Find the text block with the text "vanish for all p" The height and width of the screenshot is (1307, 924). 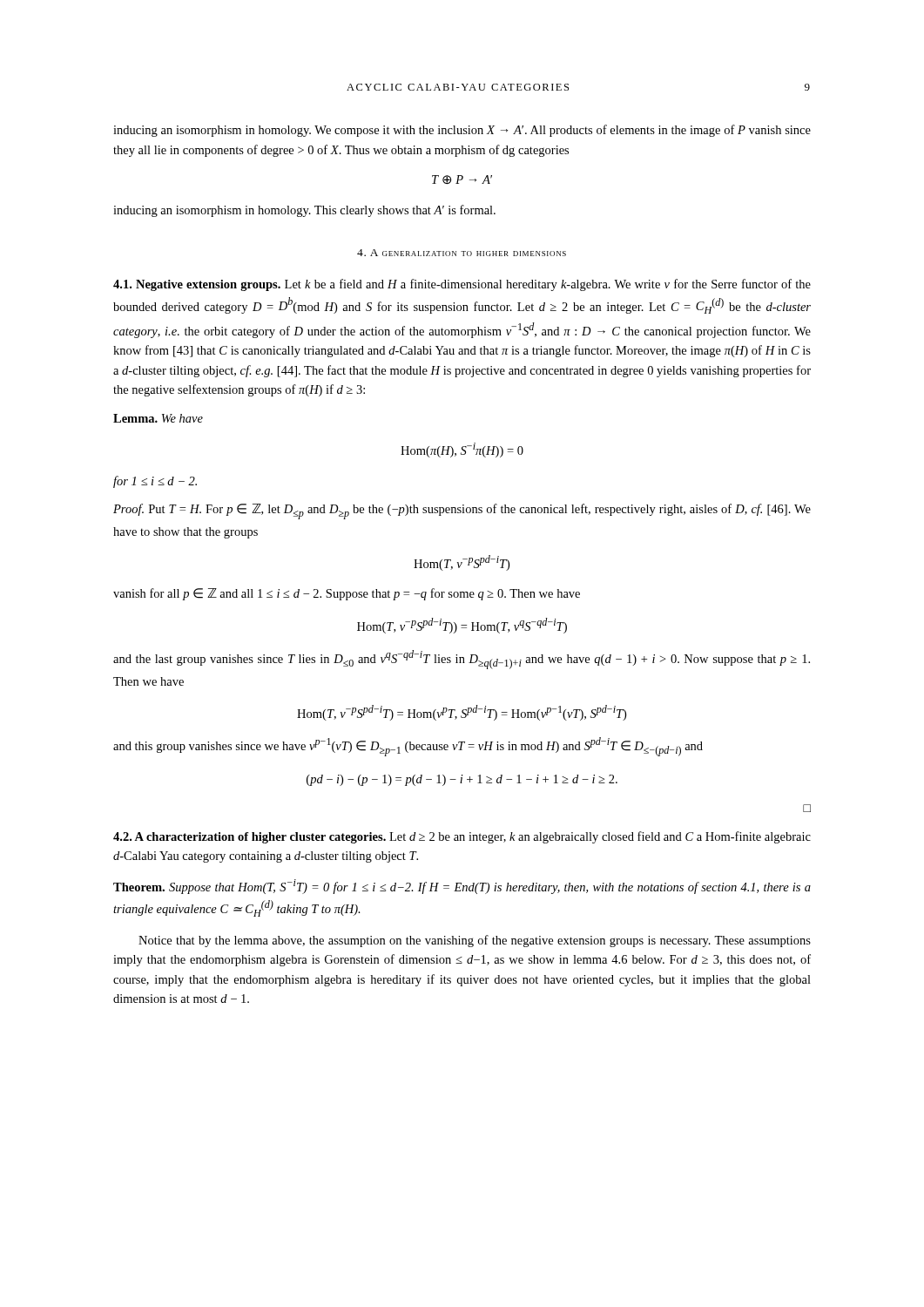pyautogui.click(x=462, y=594)
